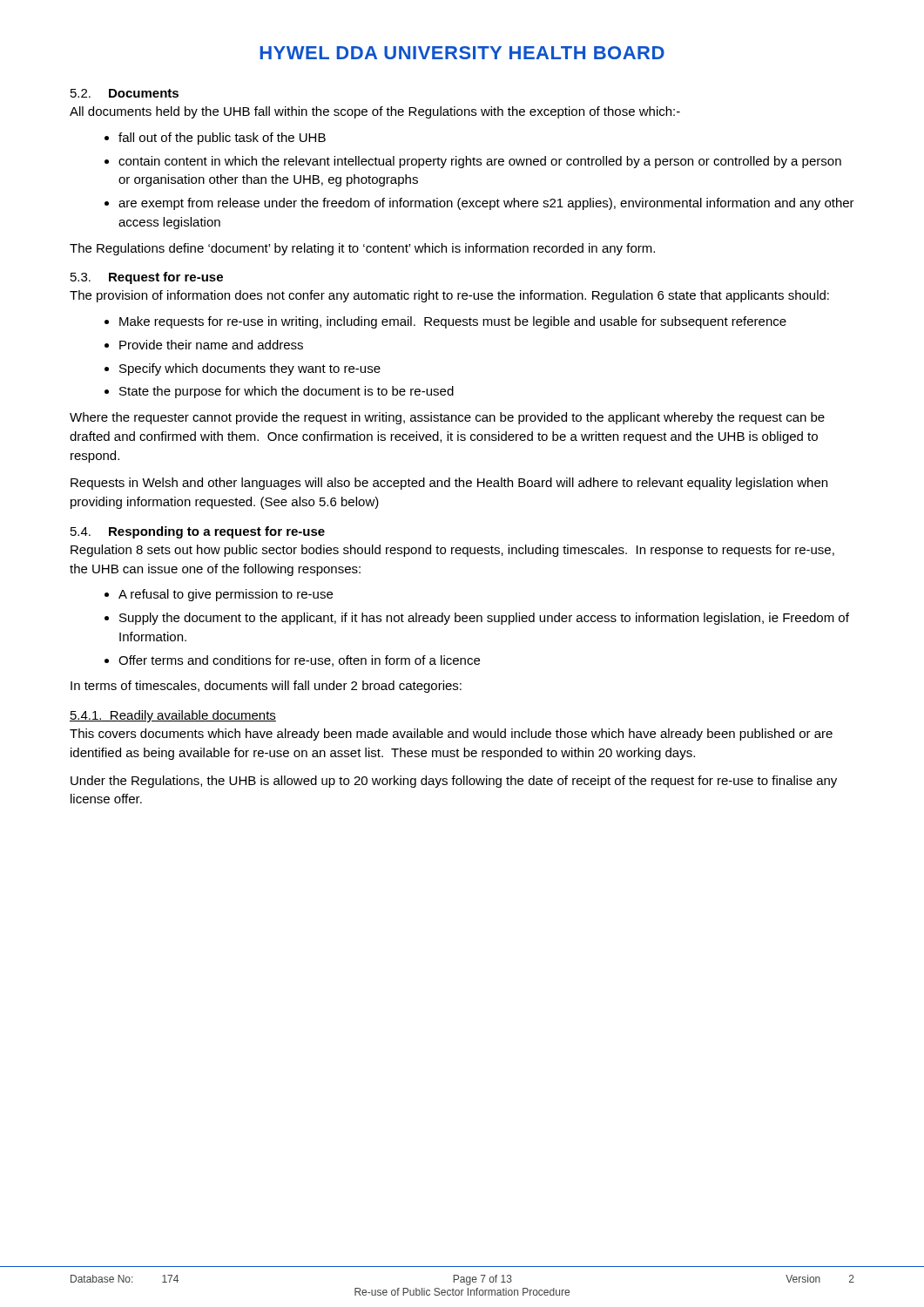The image size is (924, 1307).
Task: Click on the section header that says "5.4. Responding to a request"
Action: click(x=197, y=531)
